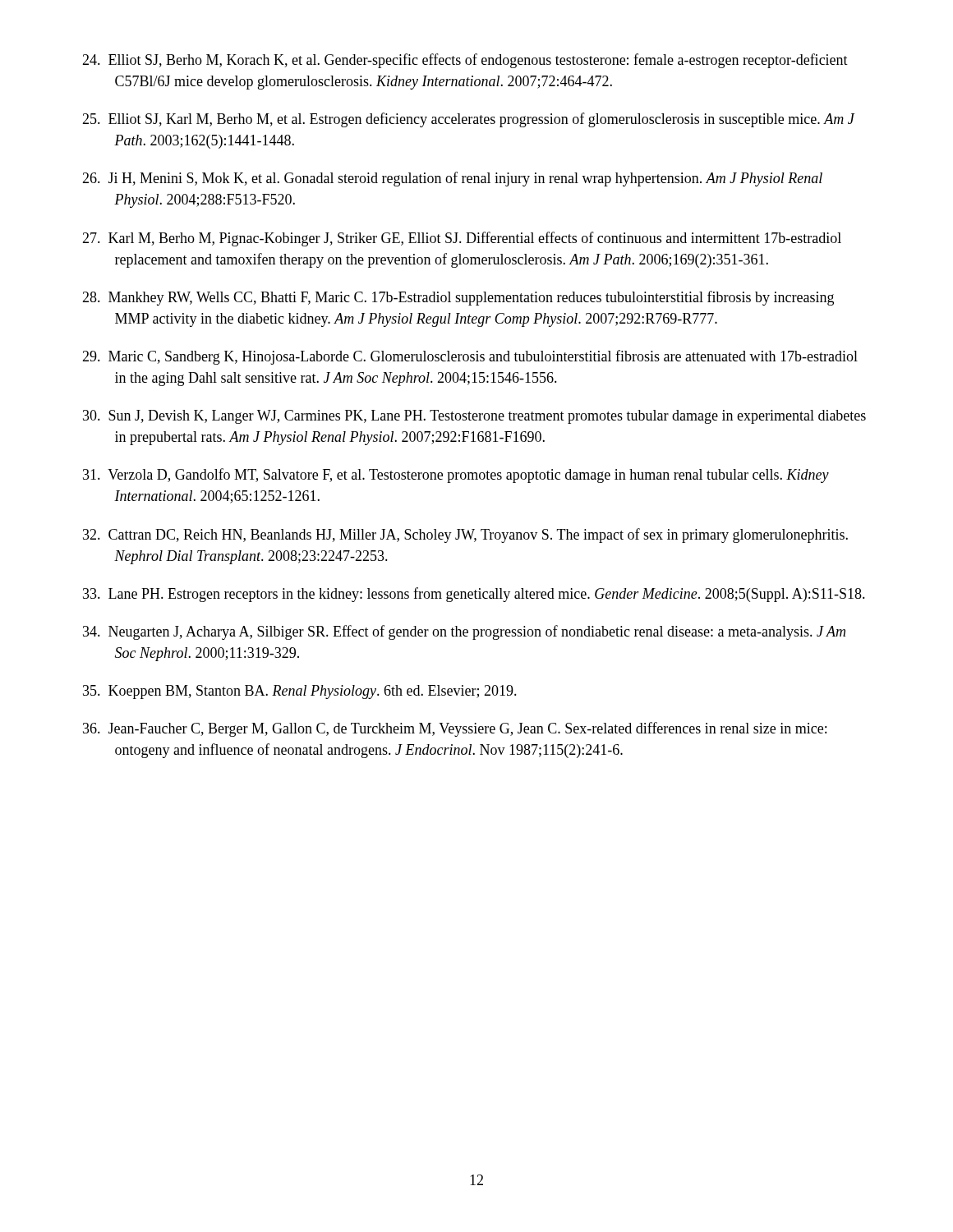
Task: Navigate to the region starting "28. Mankhey RW, Wells"
Action: [476, 308]
